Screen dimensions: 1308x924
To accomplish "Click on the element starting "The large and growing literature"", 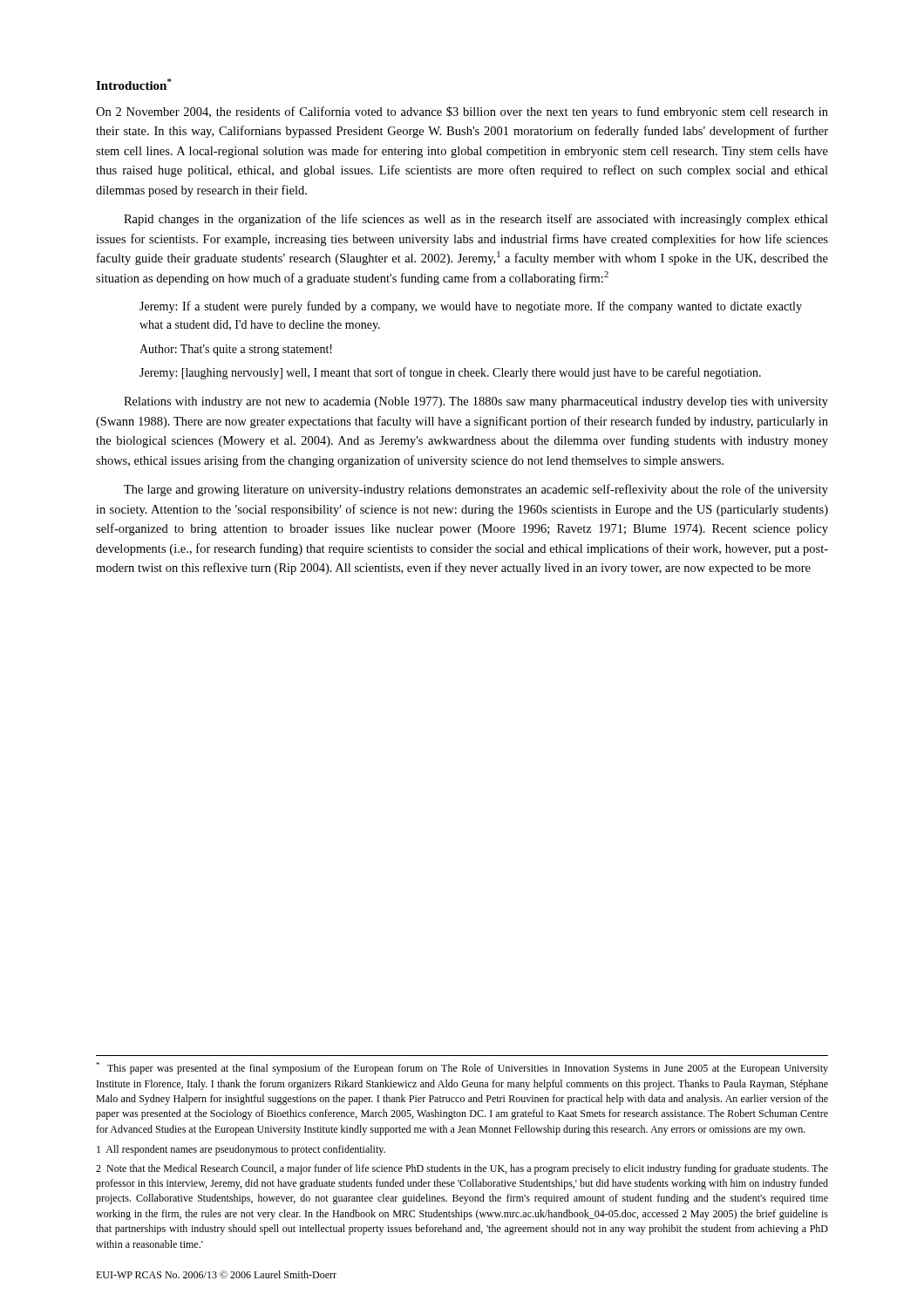I will [x=462, y=529].
